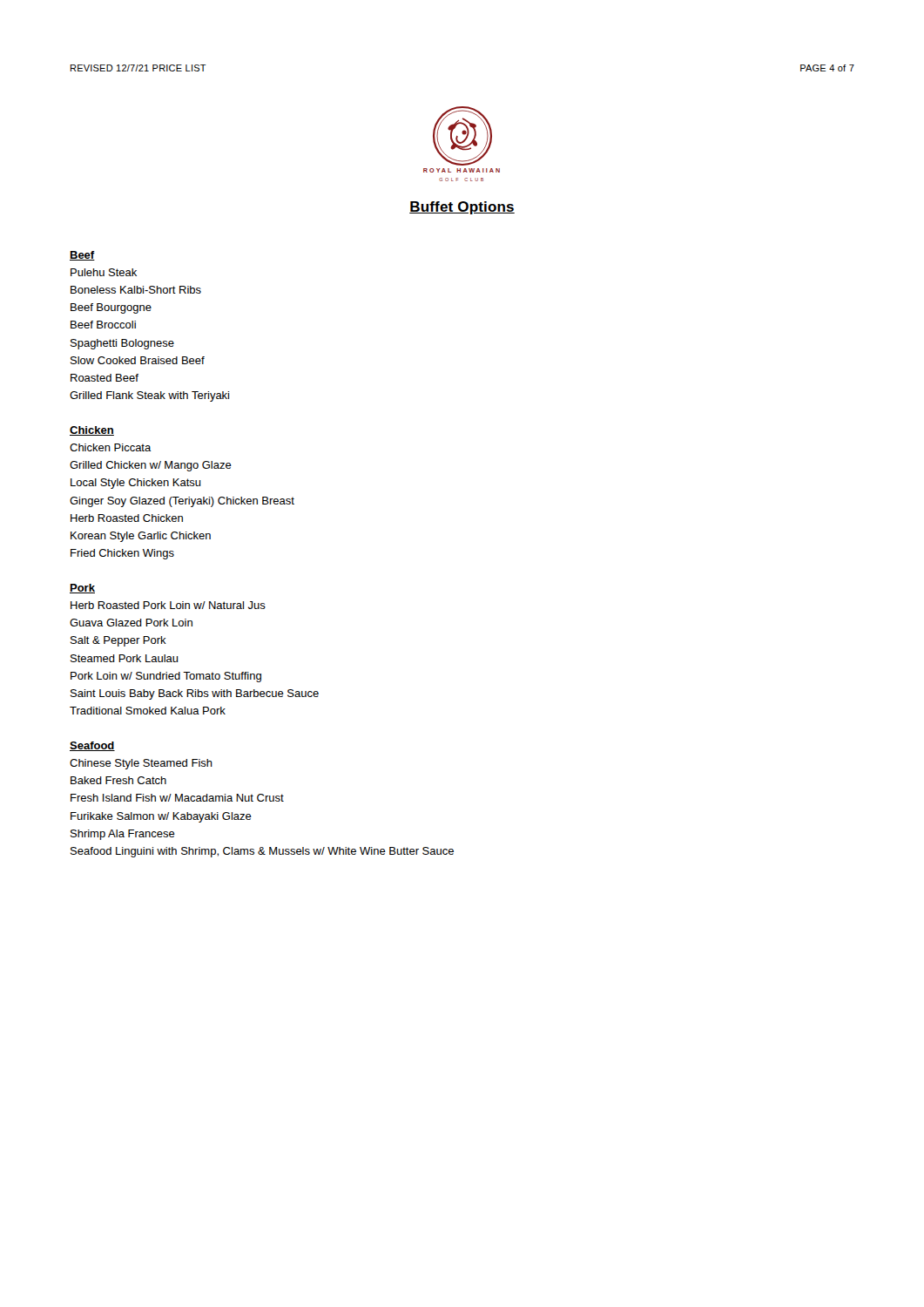
Task: Navigate to the passage starting "Grilled Flank Steak with Teriyaki"
Action: [150, 395]
